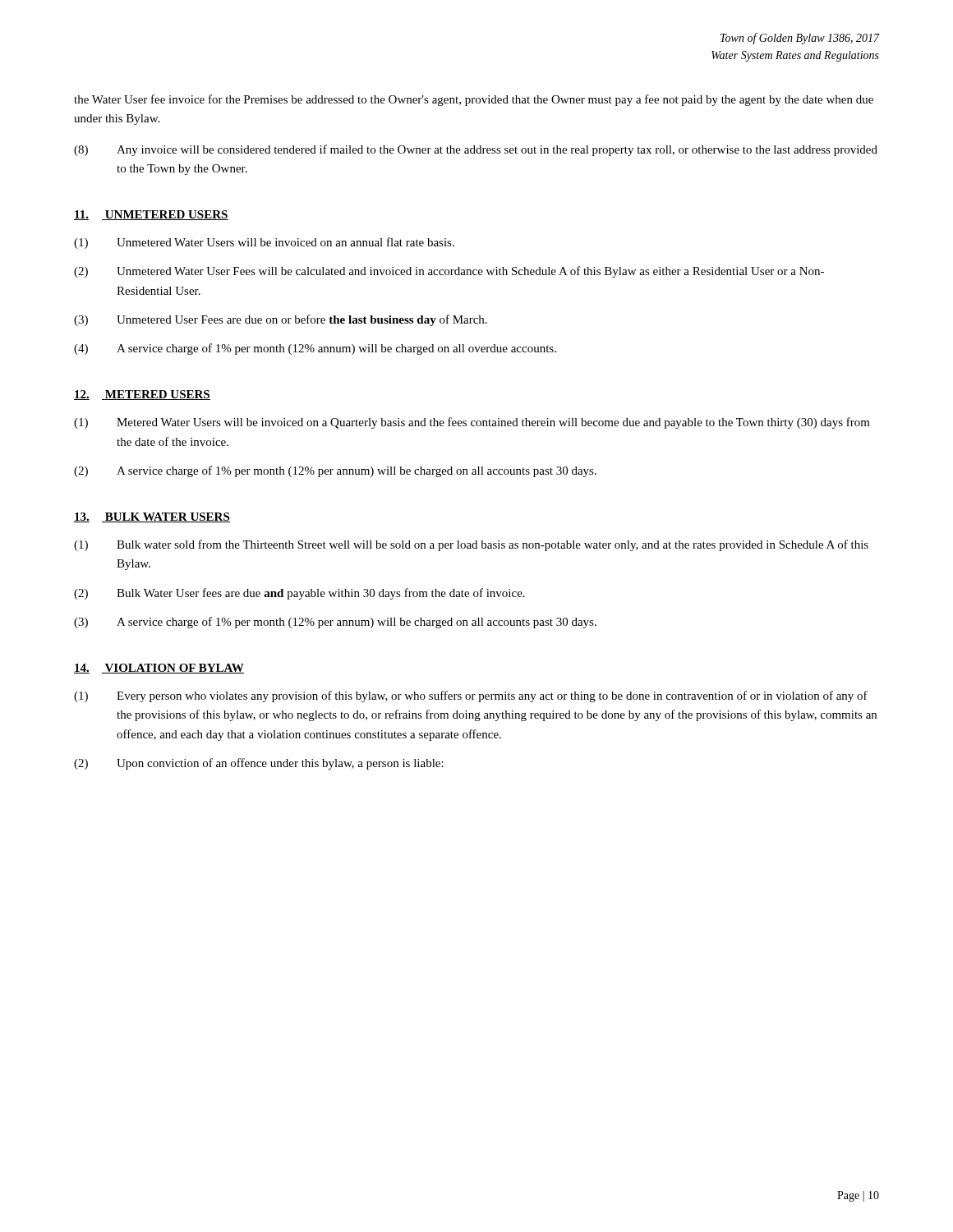
Task: Find the list item containing "(1) Every person who violates any"
Action: coord(476,715)
